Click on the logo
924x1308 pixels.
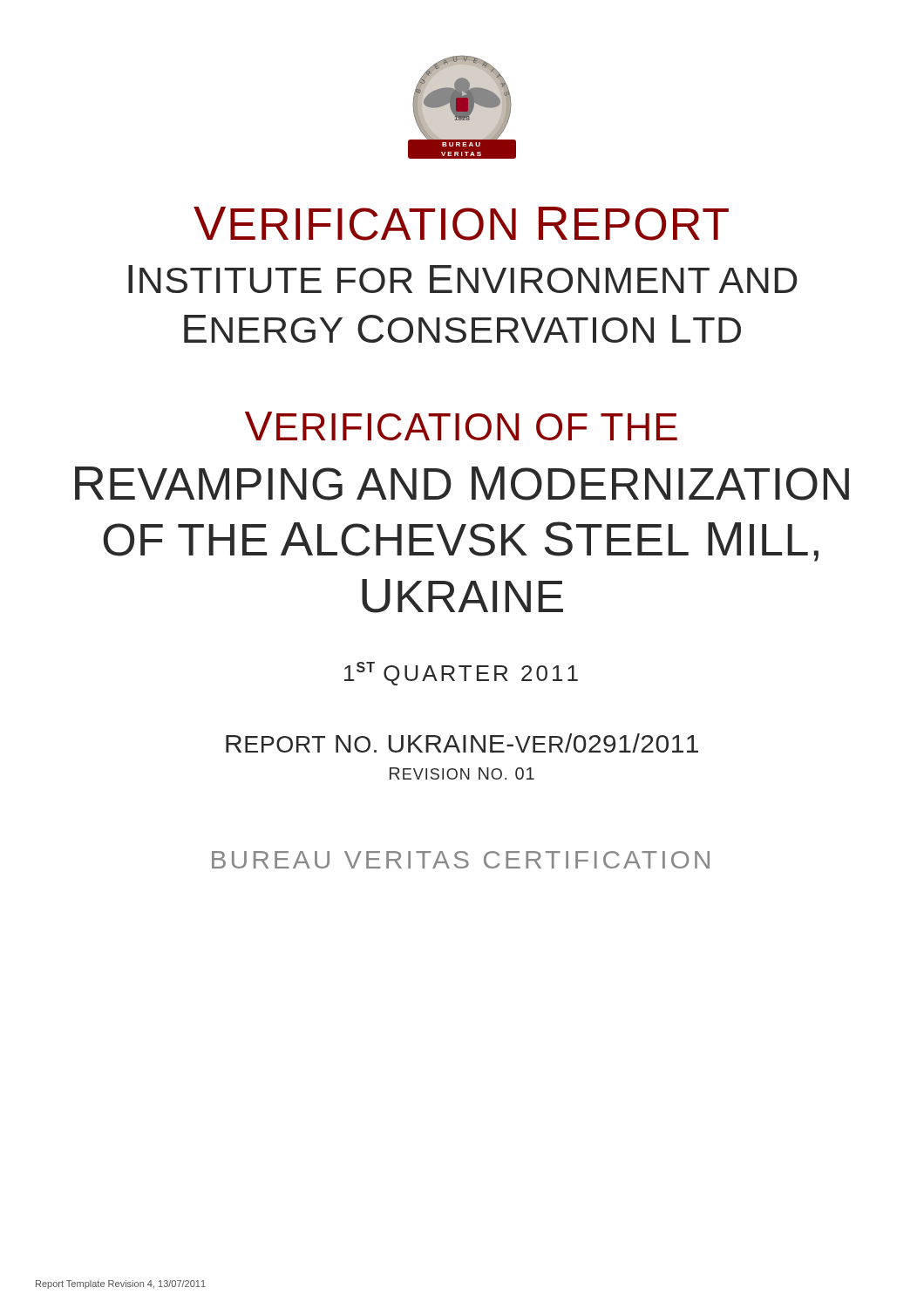[x=462, y=85]
